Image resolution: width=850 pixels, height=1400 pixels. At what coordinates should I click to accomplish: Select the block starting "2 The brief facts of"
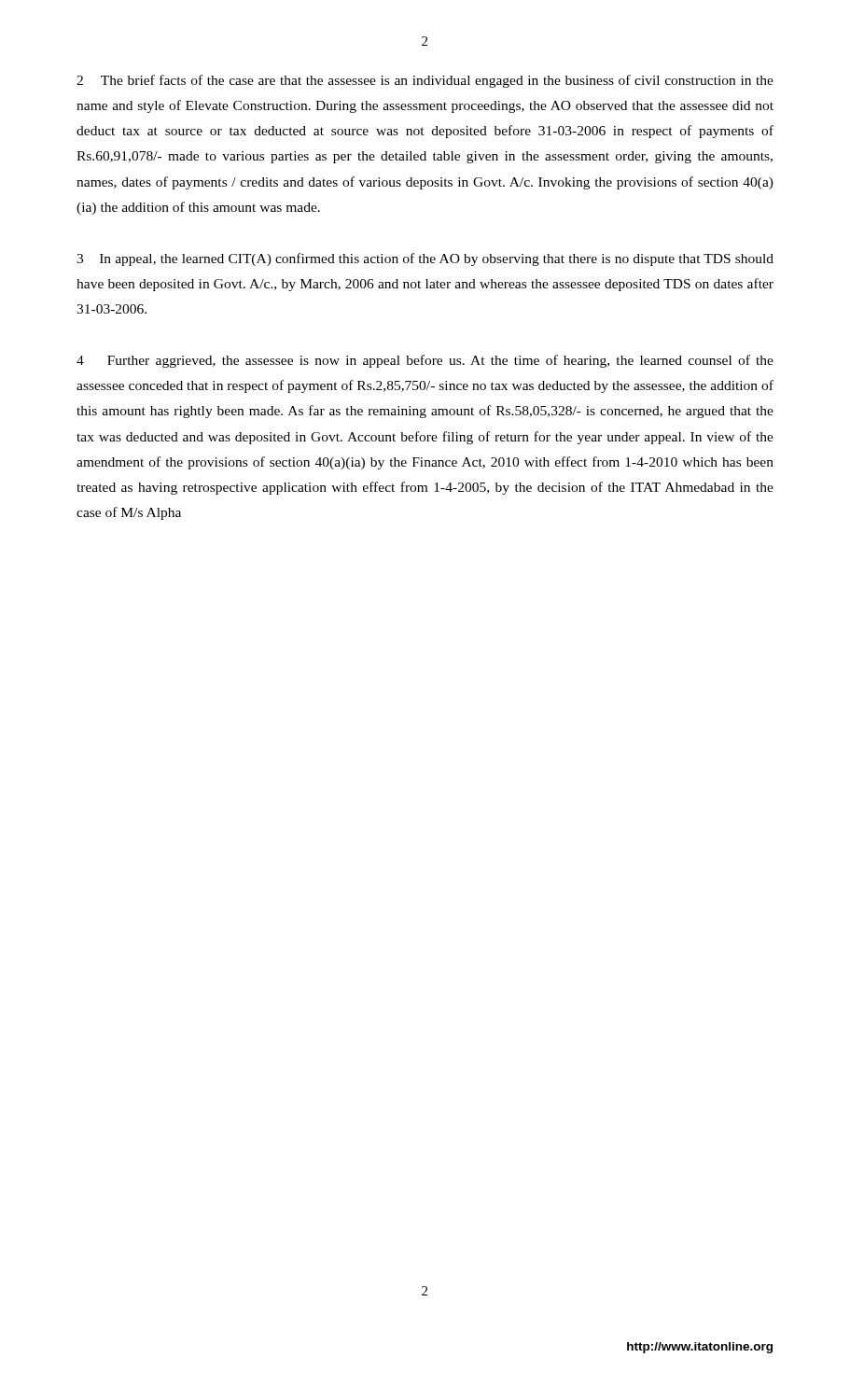coord(425,143)
